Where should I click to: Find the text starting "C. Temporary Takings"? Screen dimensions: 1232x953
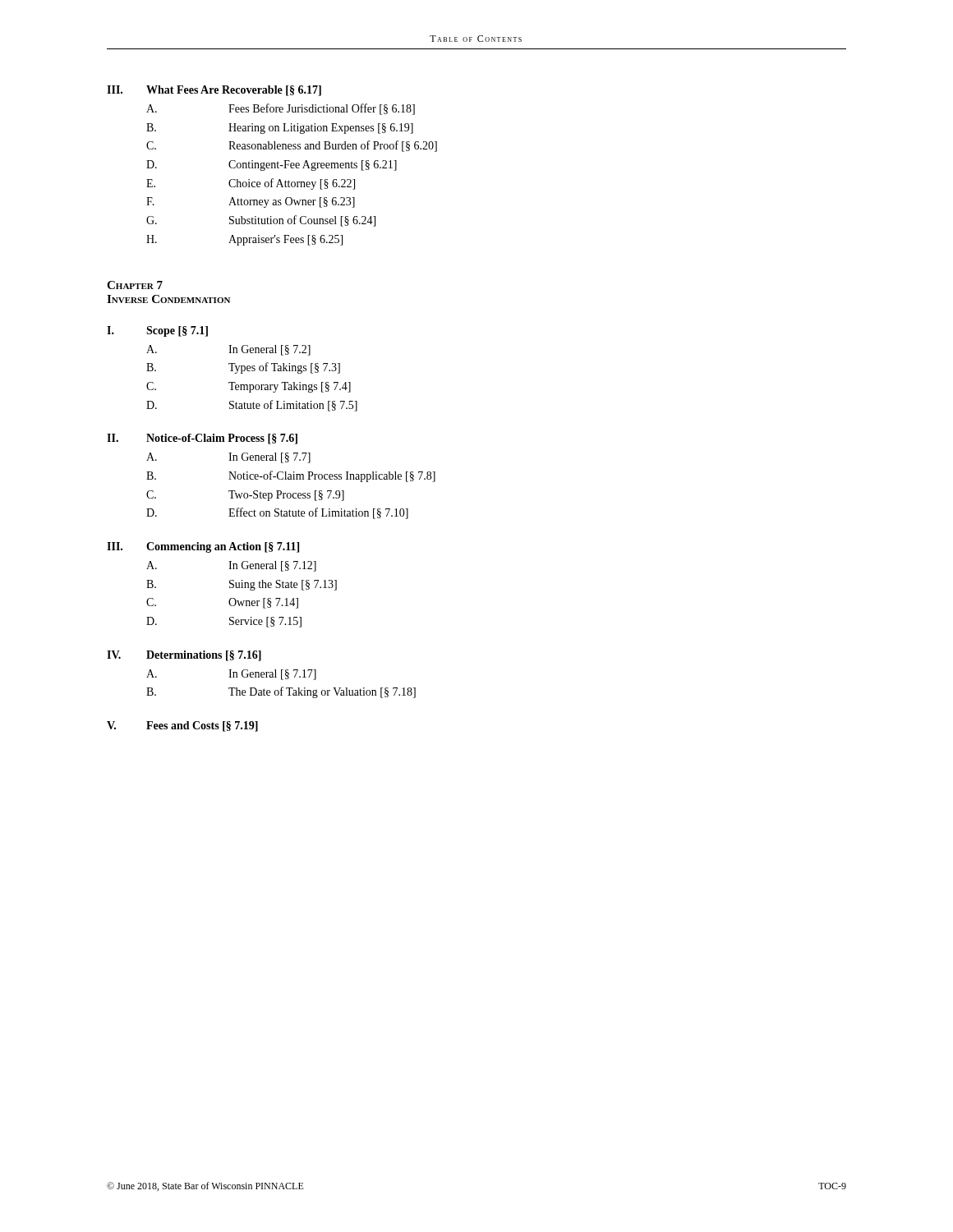click(249, 387)
